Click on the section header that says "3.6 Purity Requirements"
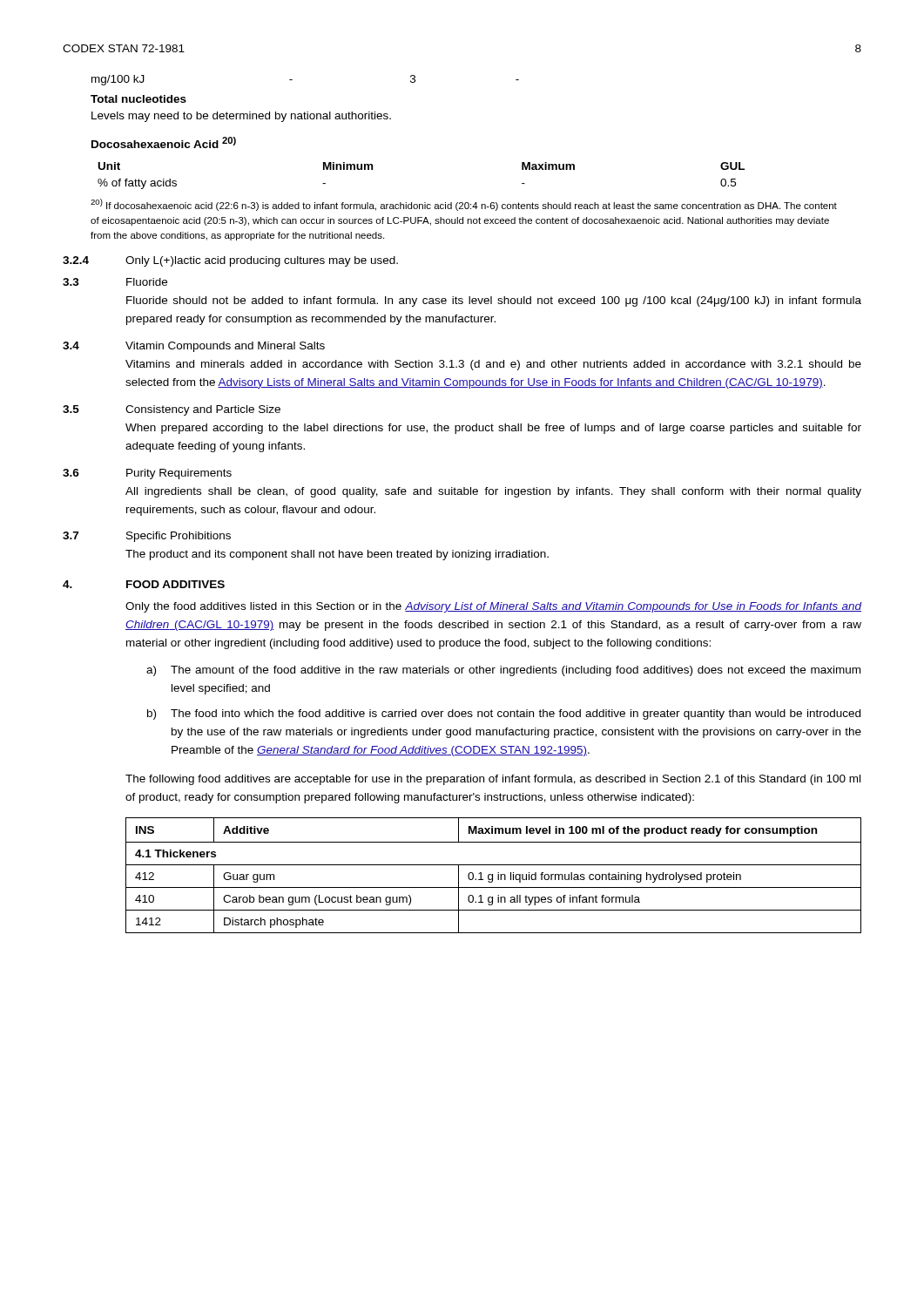Image resolution: width=924 pixels, height=1307 pixels. (x=147, y=472)
